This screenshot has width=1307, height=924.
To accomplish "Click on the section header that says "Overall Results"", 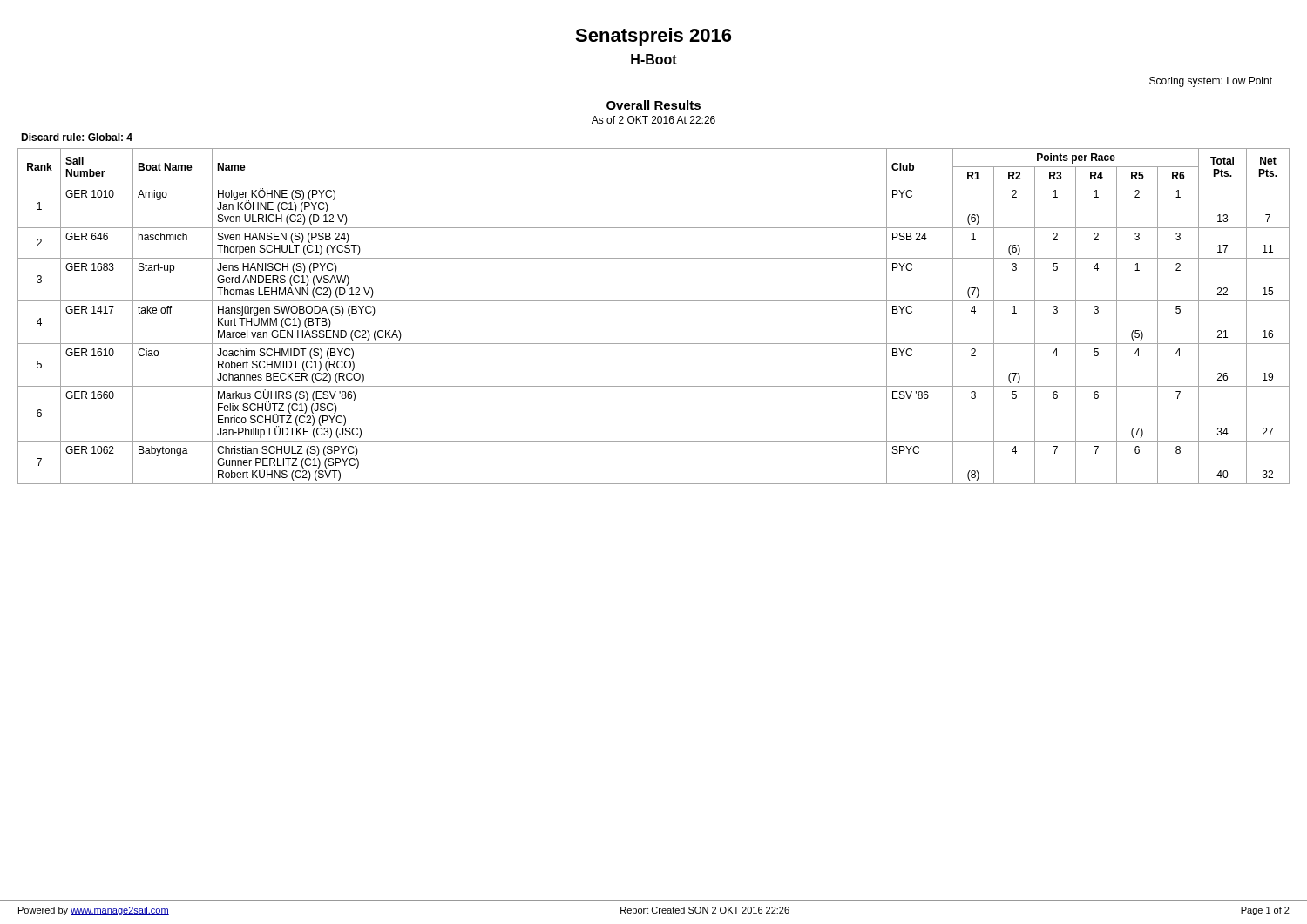I will tap(654, 105).
